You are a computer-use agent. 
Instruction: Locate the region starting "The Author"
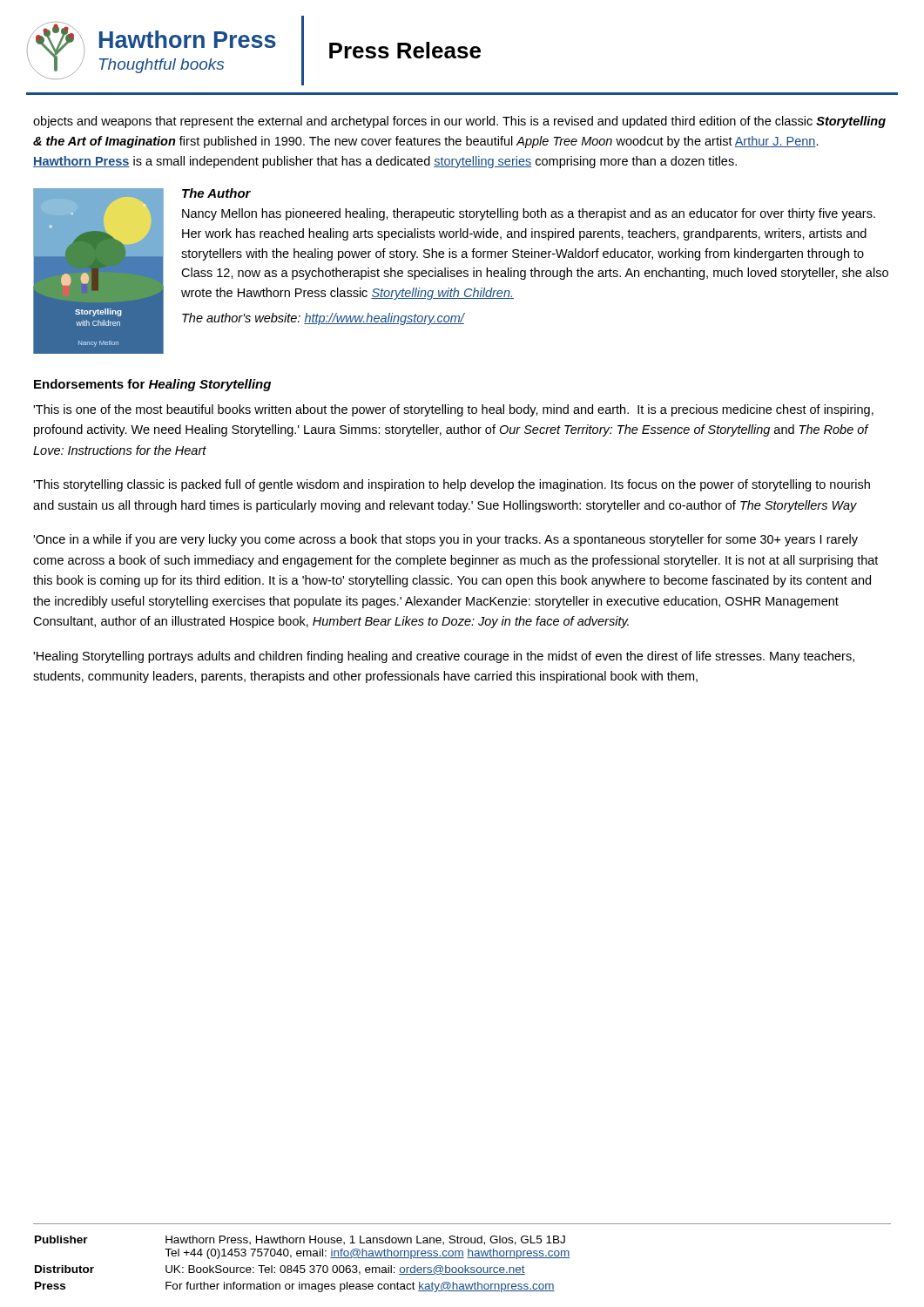216,193
